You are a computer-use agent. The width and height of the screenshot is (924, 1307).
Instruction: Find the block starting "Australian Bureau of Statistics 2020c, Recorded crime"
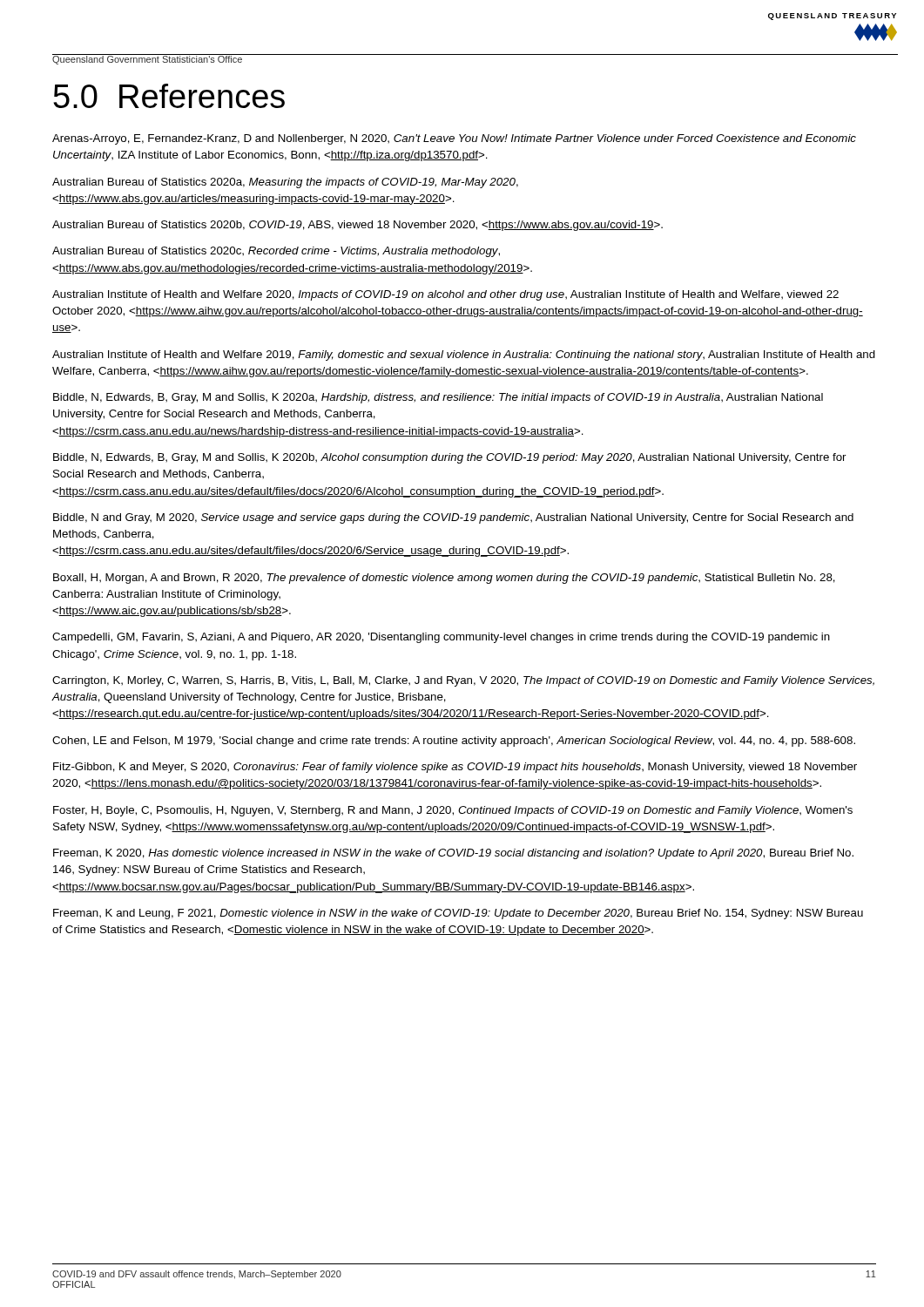click(x=293, y=259)
